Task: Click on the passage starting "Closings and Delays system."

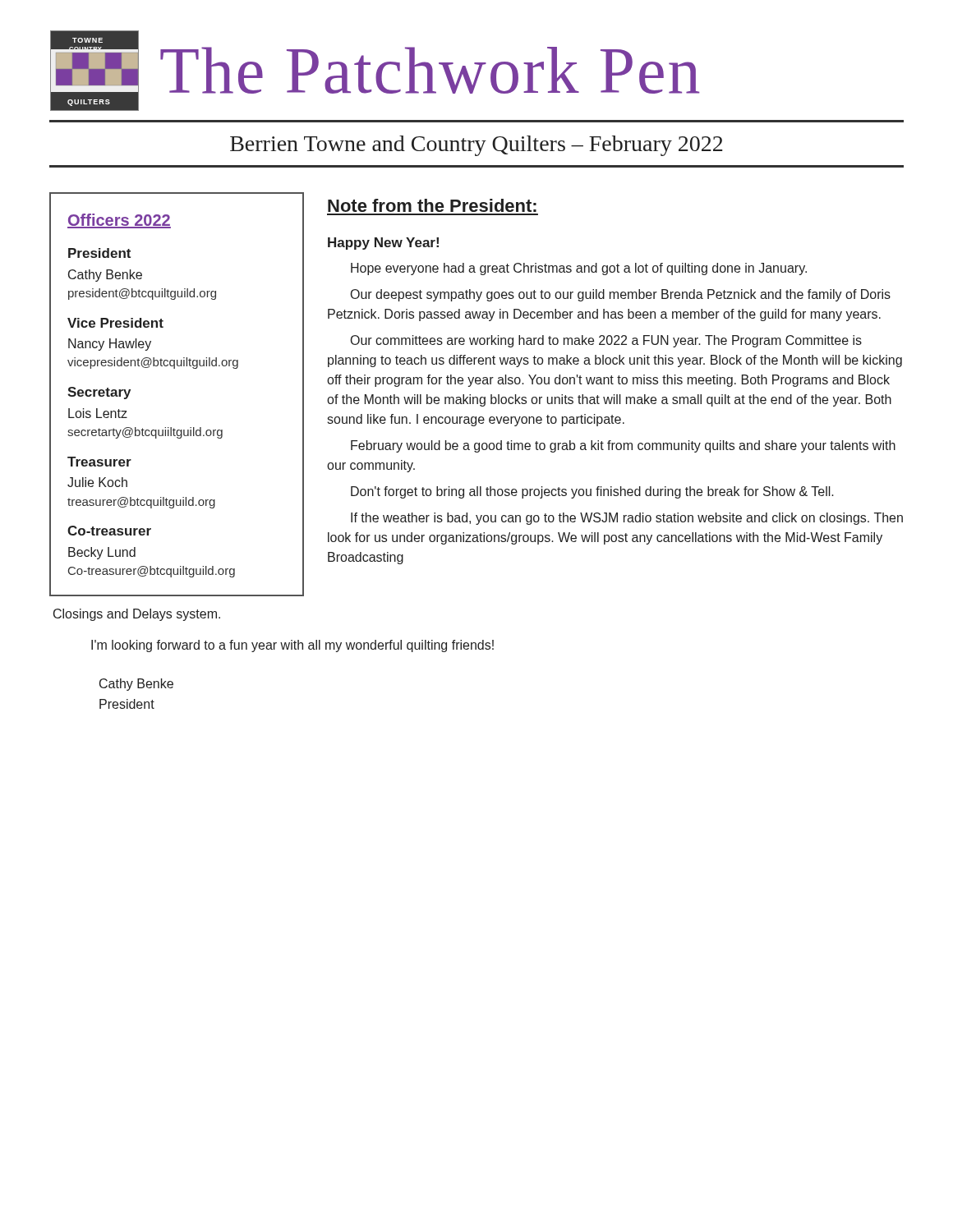Action: (137, 614)
